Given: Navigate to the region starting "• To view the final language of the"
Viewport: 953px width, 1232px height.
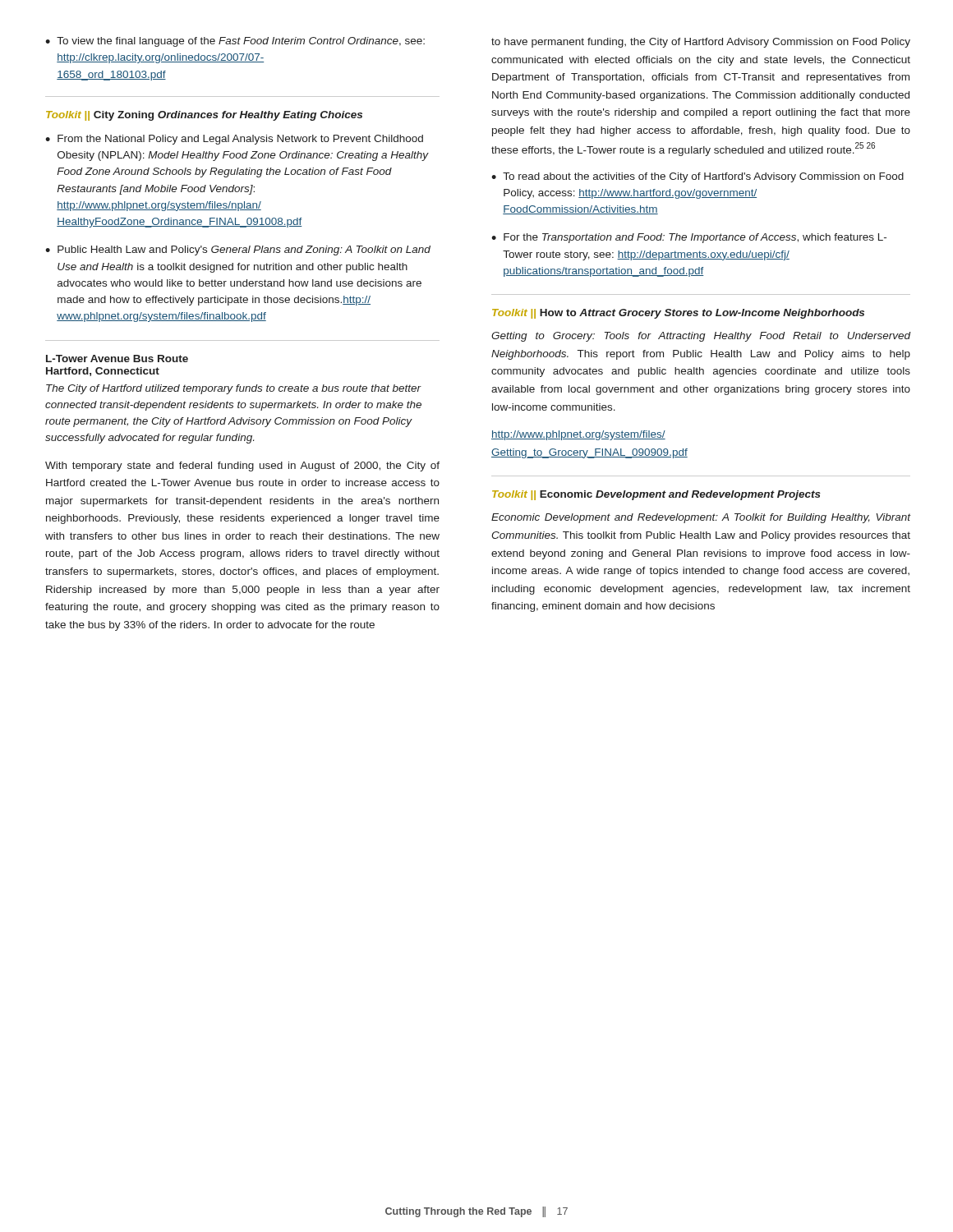Looking at the screenshot, I should (x=242, y=58).
